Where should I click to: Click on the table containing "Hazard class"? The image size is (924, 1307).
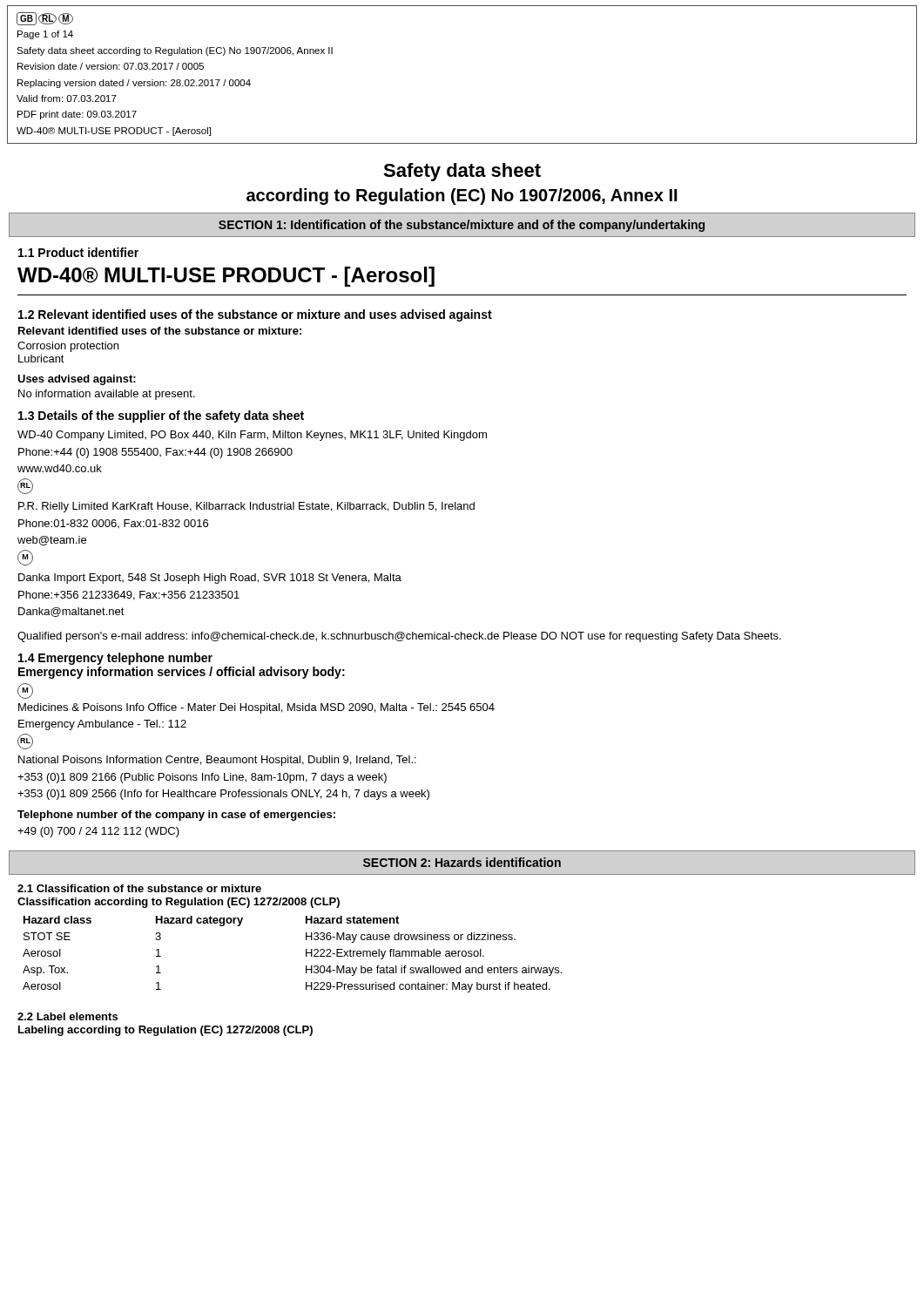(462, 953)
